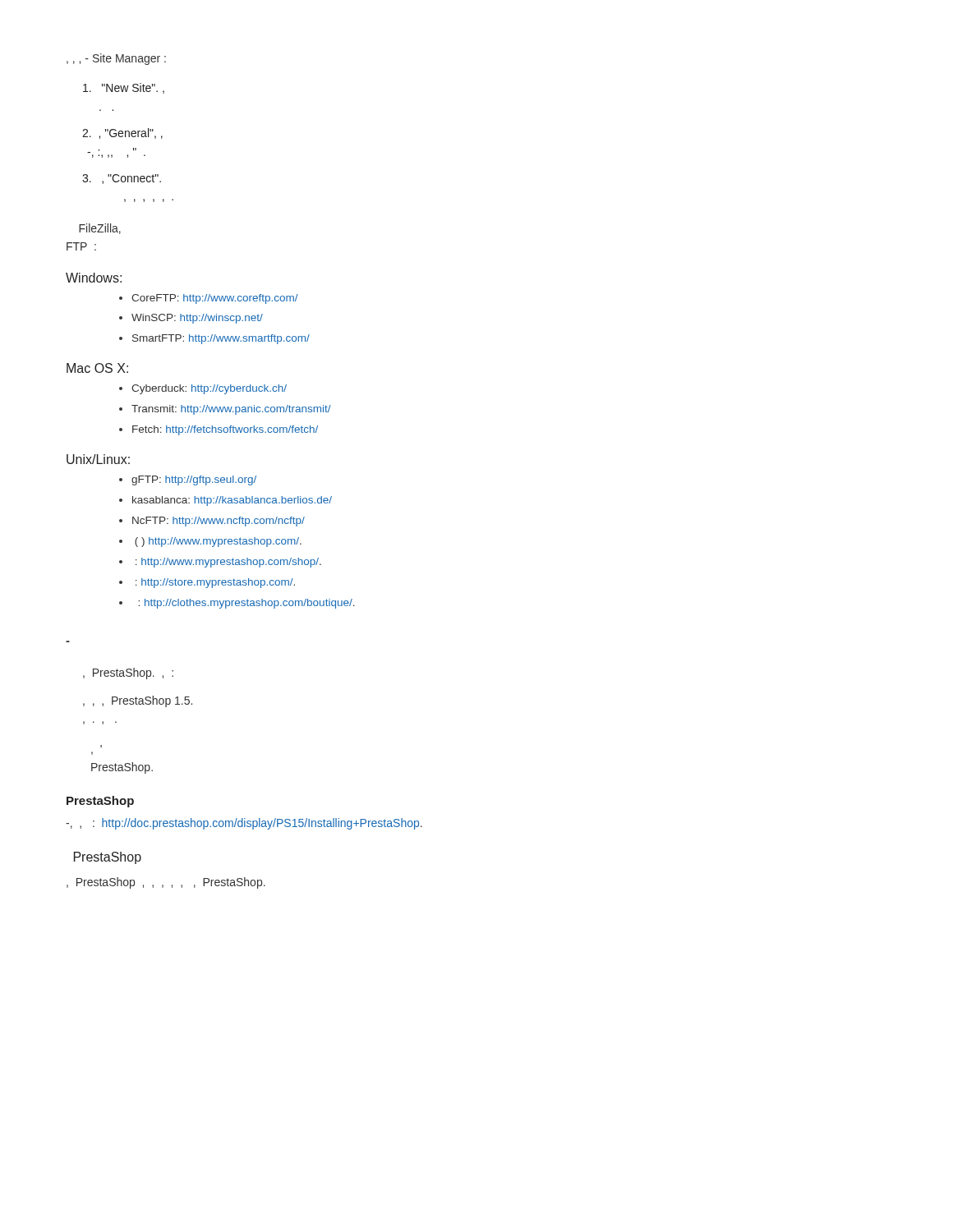Point to ", , : http://doc.prestashop.com/display/PS15/Installing+PrestaShop."
Image resolution: width=953 pixels, height=1232 pixels.
[x=244, y=823]
